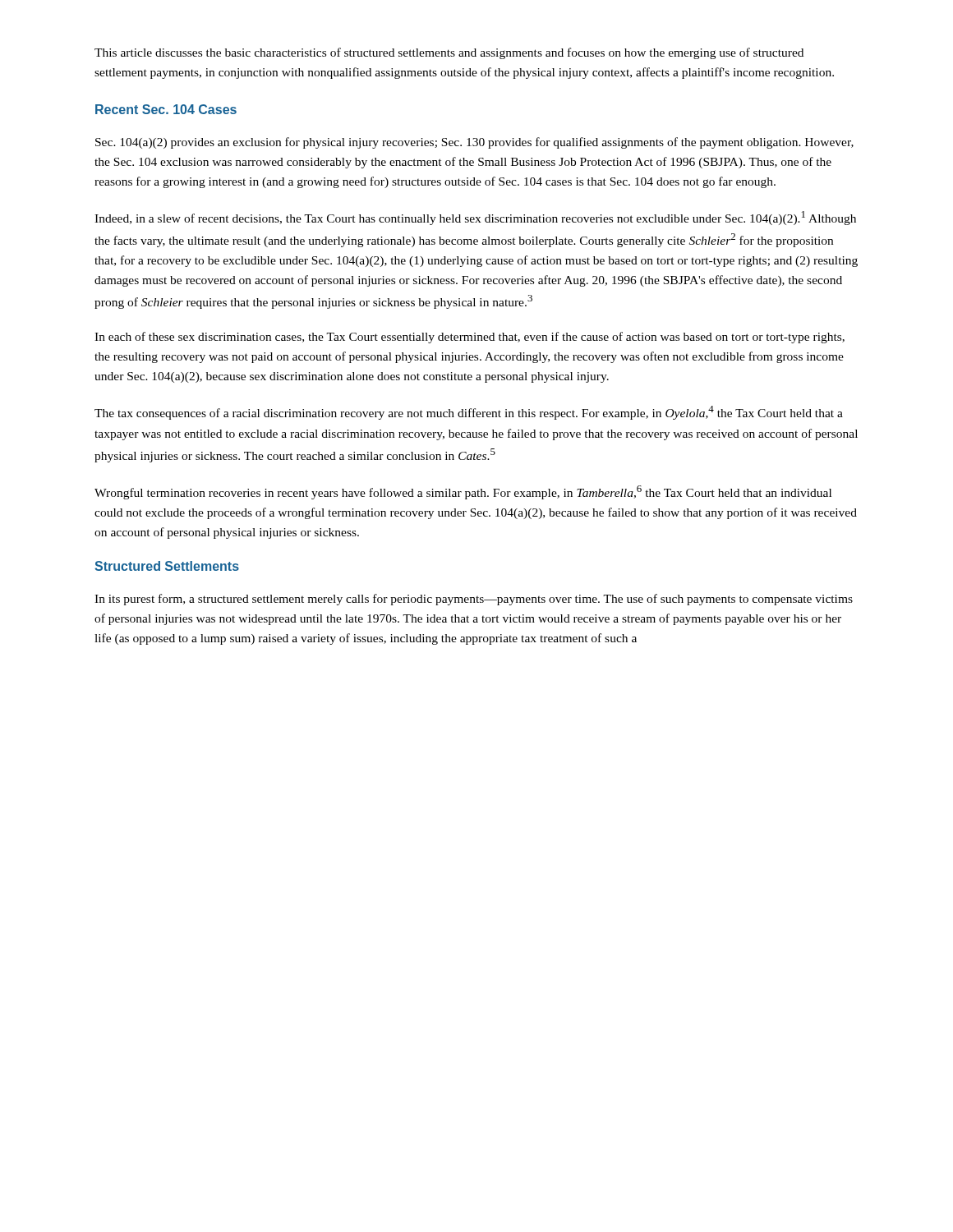Find the text block starting "Wrongful termination recoveries in recent"
The image size is (953, 1232).
coord(476,510)
